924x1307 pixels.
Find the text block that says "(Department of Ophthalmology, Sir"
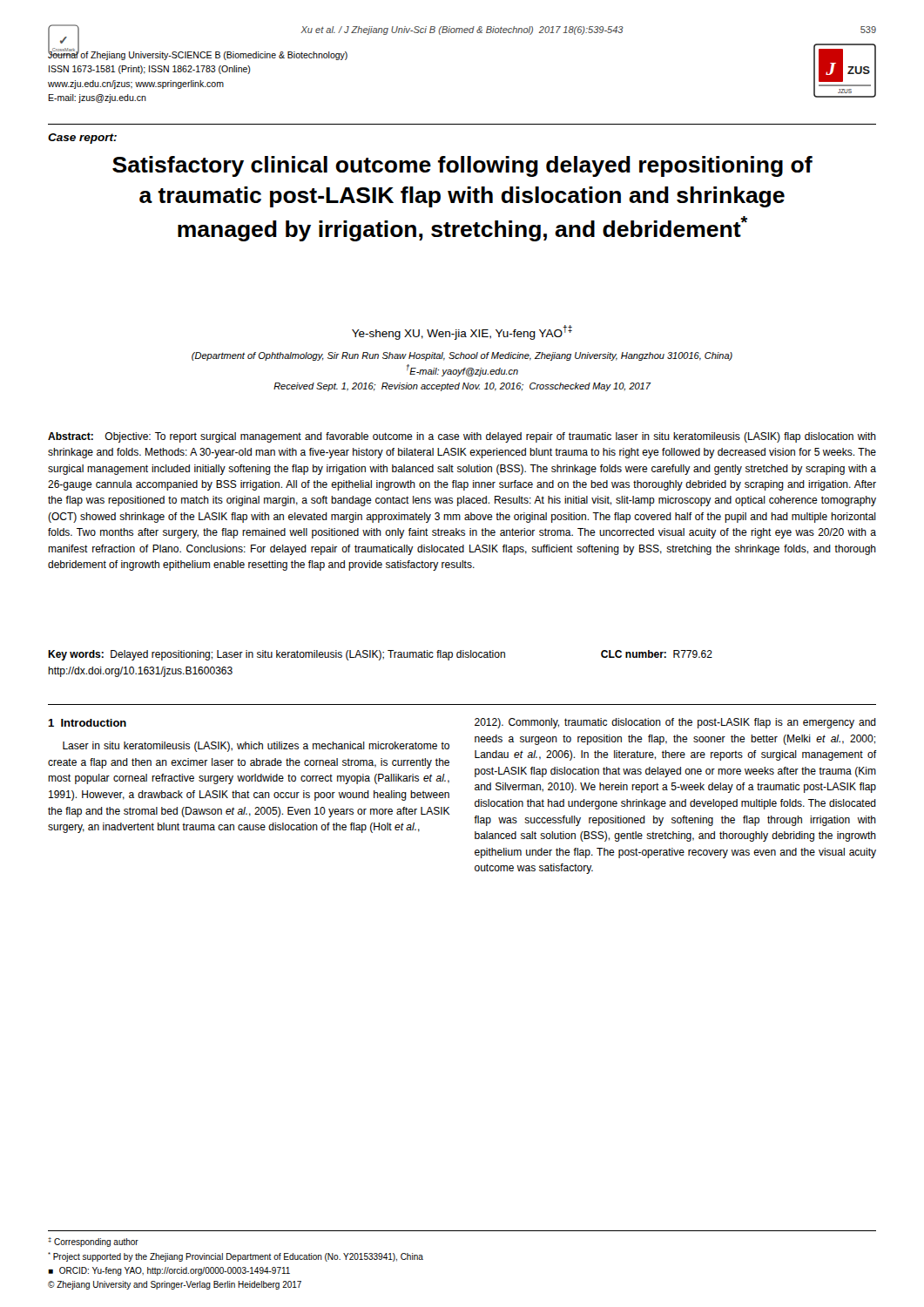click(462, 371)
